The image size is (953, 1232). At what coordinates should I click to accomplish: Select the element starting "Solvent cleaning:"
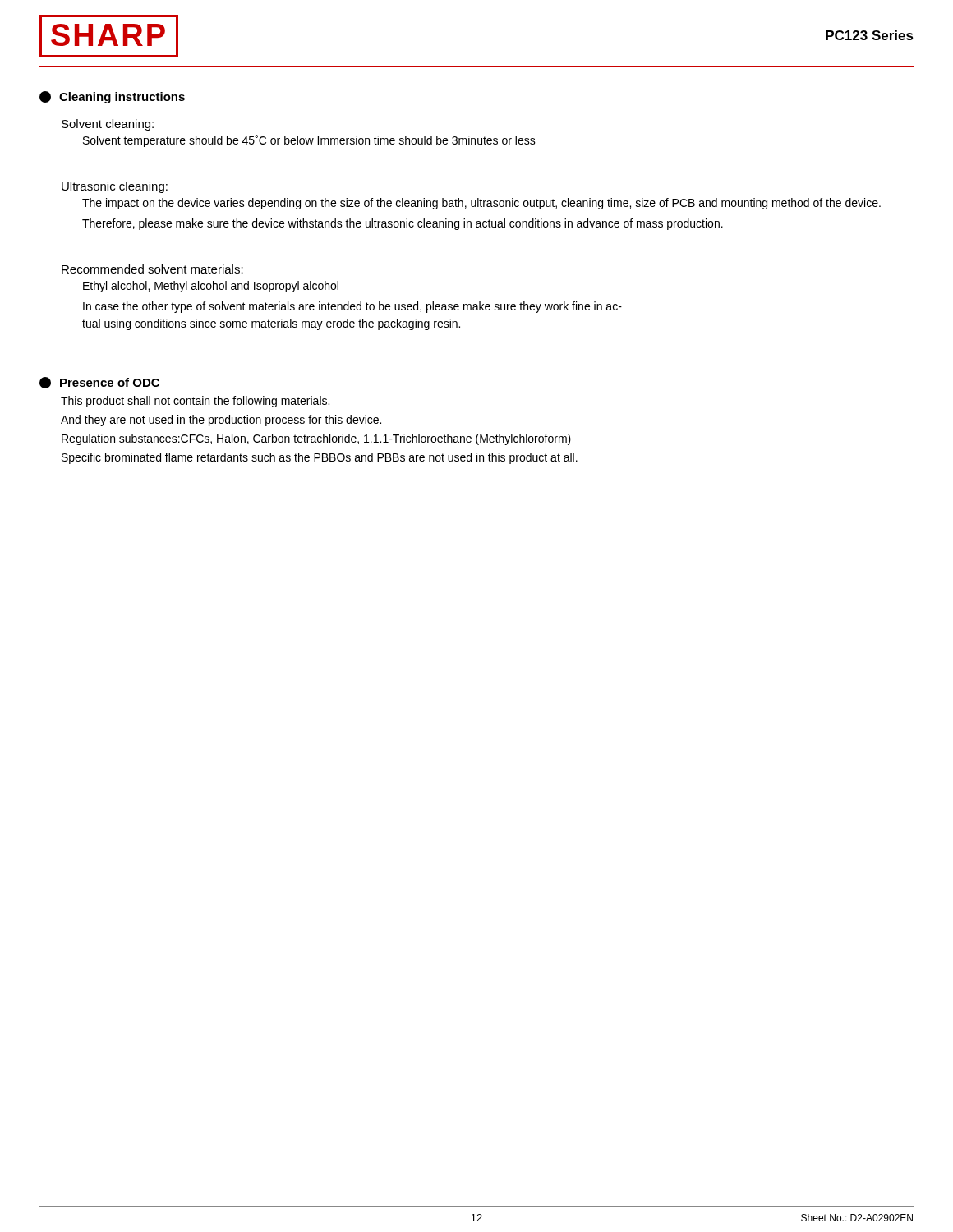pyautogui.click(x=108, y=124)
